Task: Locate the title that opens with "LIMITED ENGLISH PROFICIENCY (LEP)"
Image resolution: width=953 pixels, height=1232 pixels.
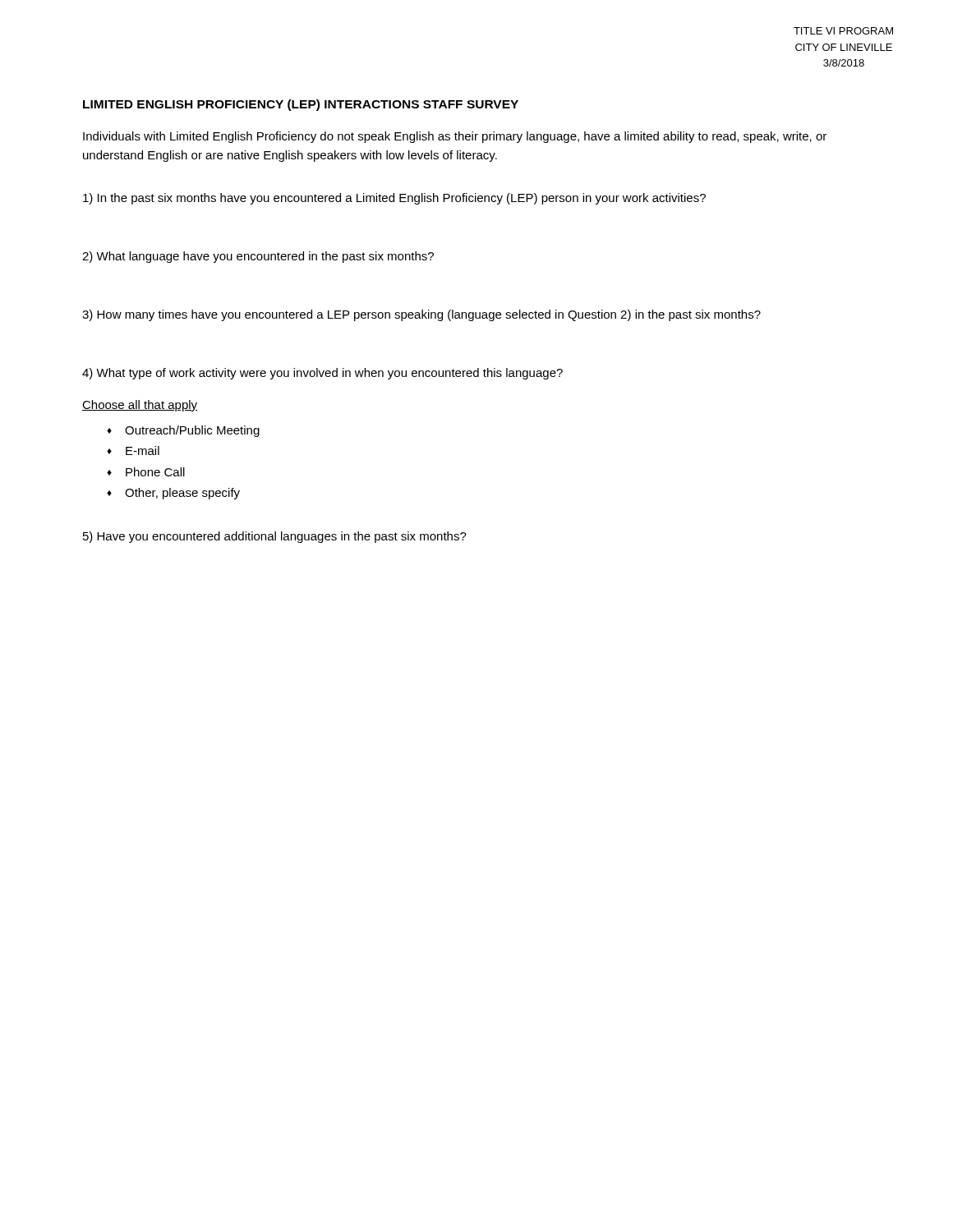Action: point(300,104)
